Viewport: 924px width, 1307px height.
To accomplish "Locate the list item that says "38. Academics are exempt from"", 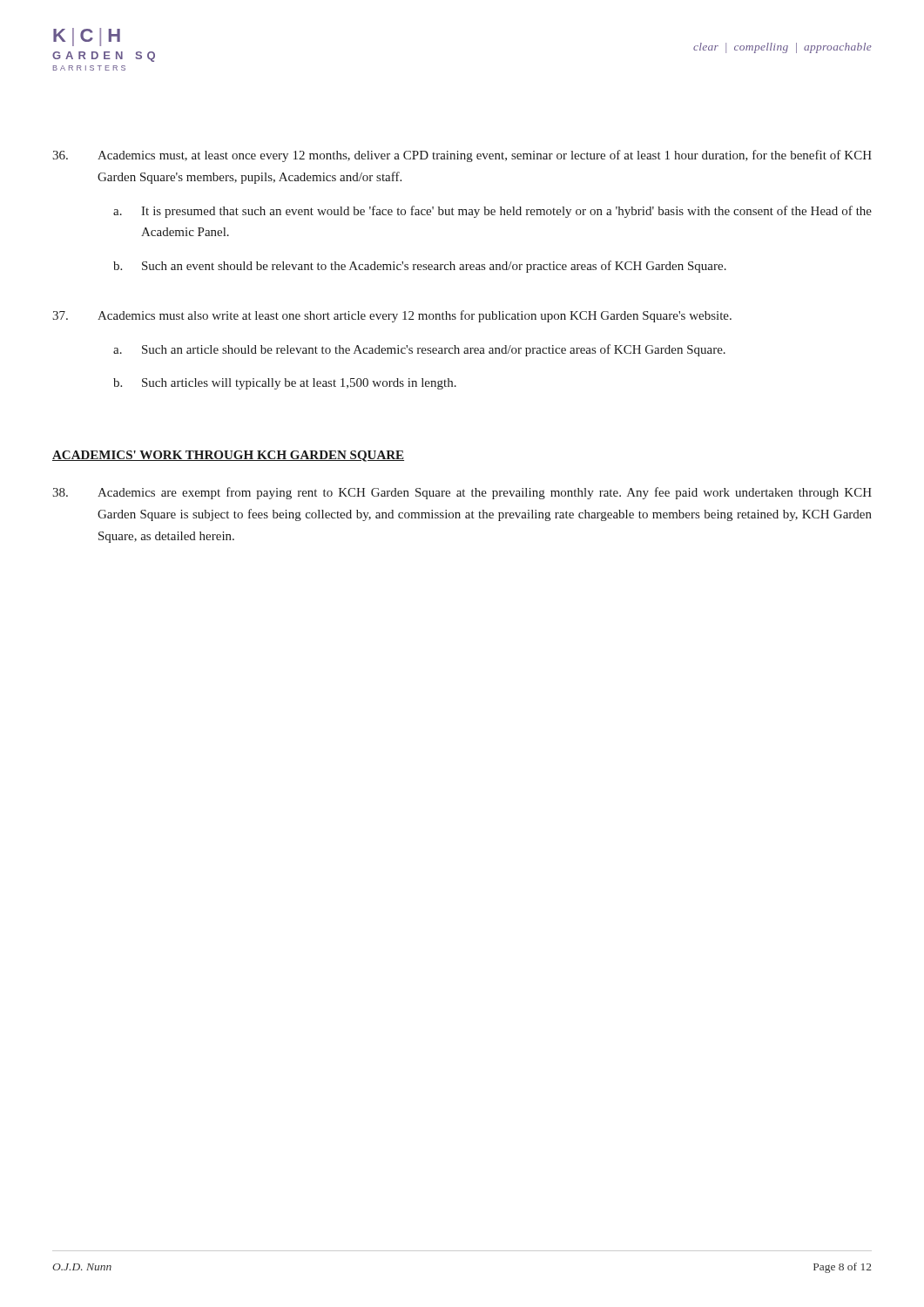I will click(462, 514).
